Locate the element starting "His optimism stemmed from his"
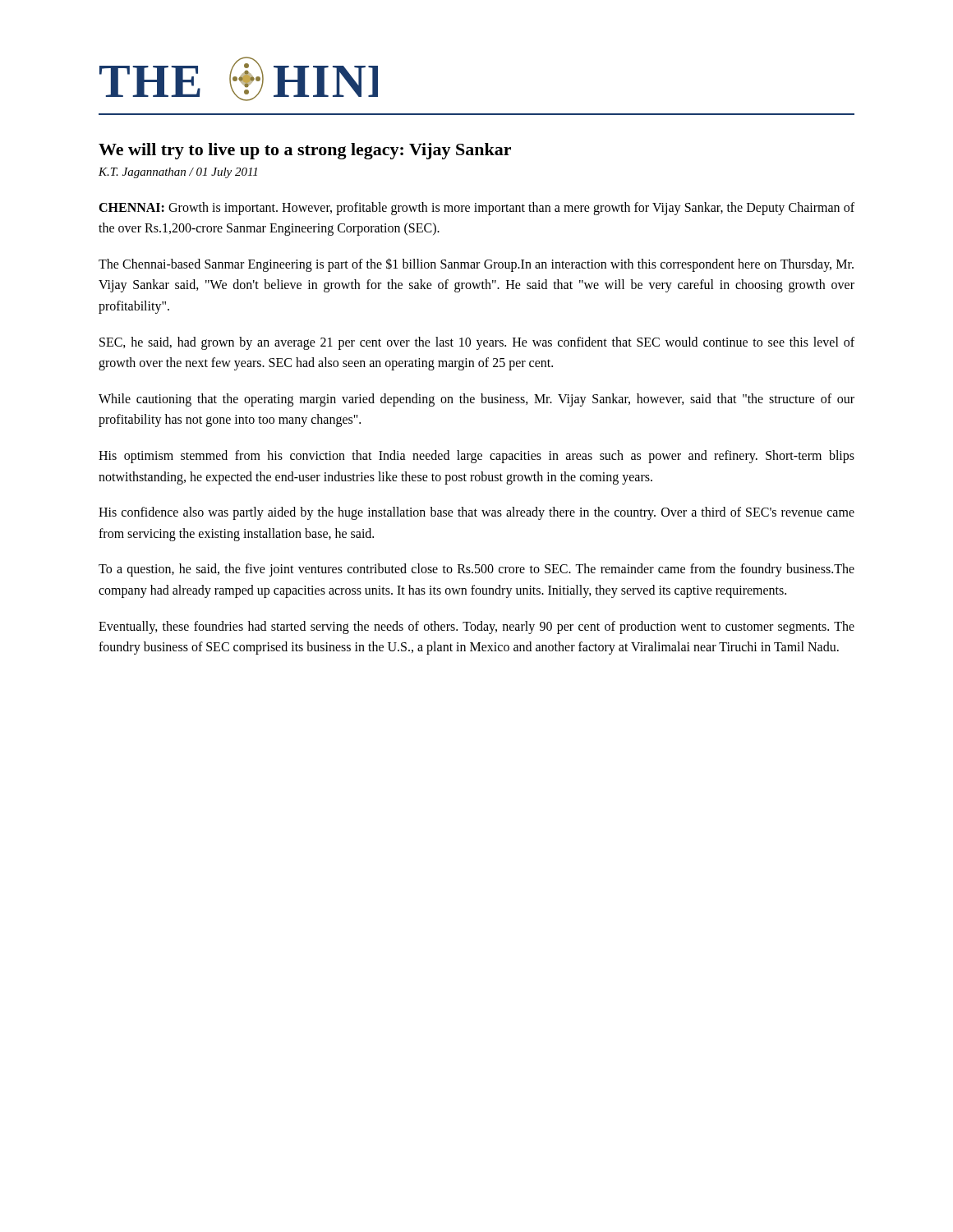 pos(476,466)
